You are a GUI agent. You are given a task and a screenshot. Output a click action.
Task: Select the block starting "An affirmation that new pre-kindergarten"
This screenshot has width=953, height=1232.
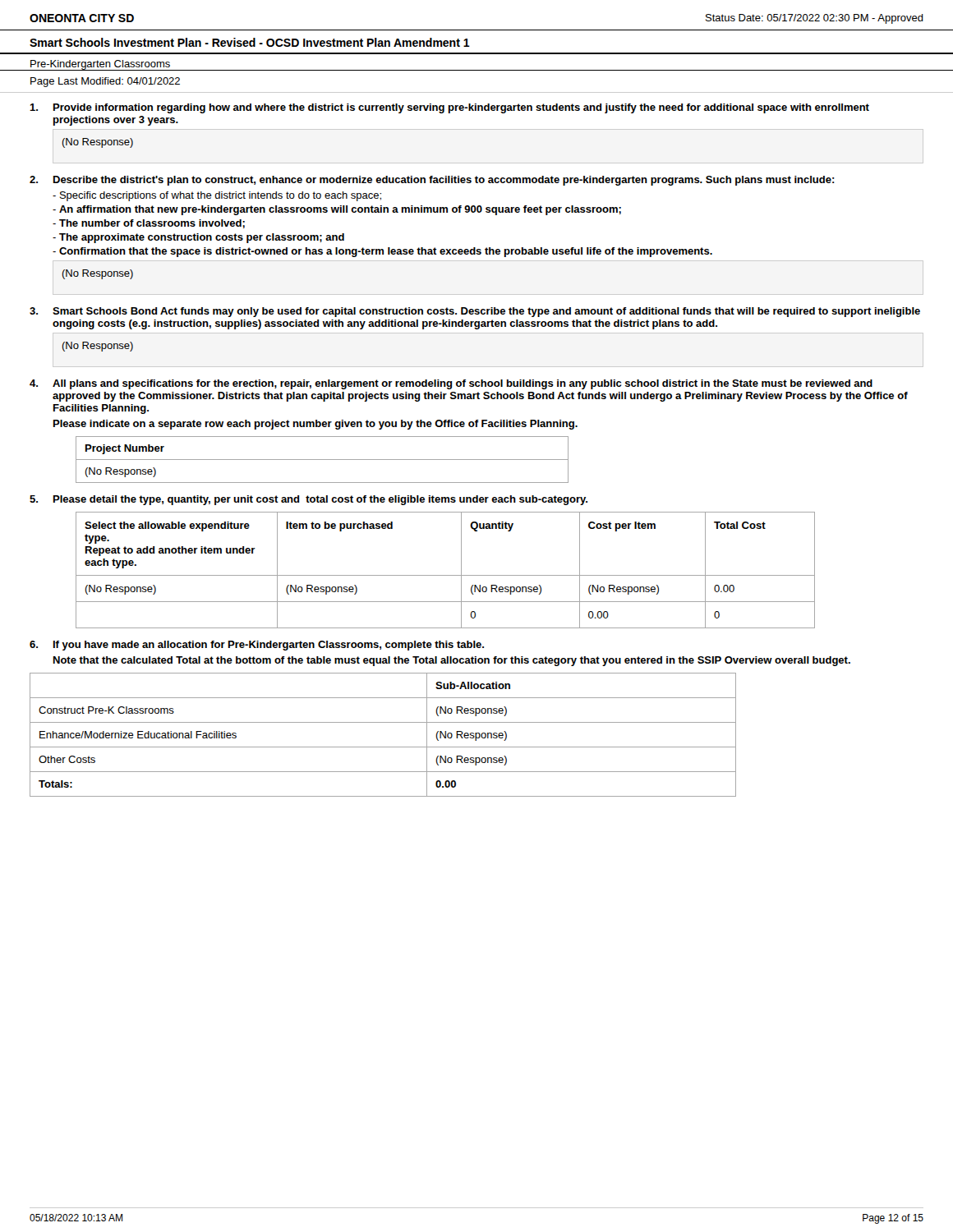337,209
